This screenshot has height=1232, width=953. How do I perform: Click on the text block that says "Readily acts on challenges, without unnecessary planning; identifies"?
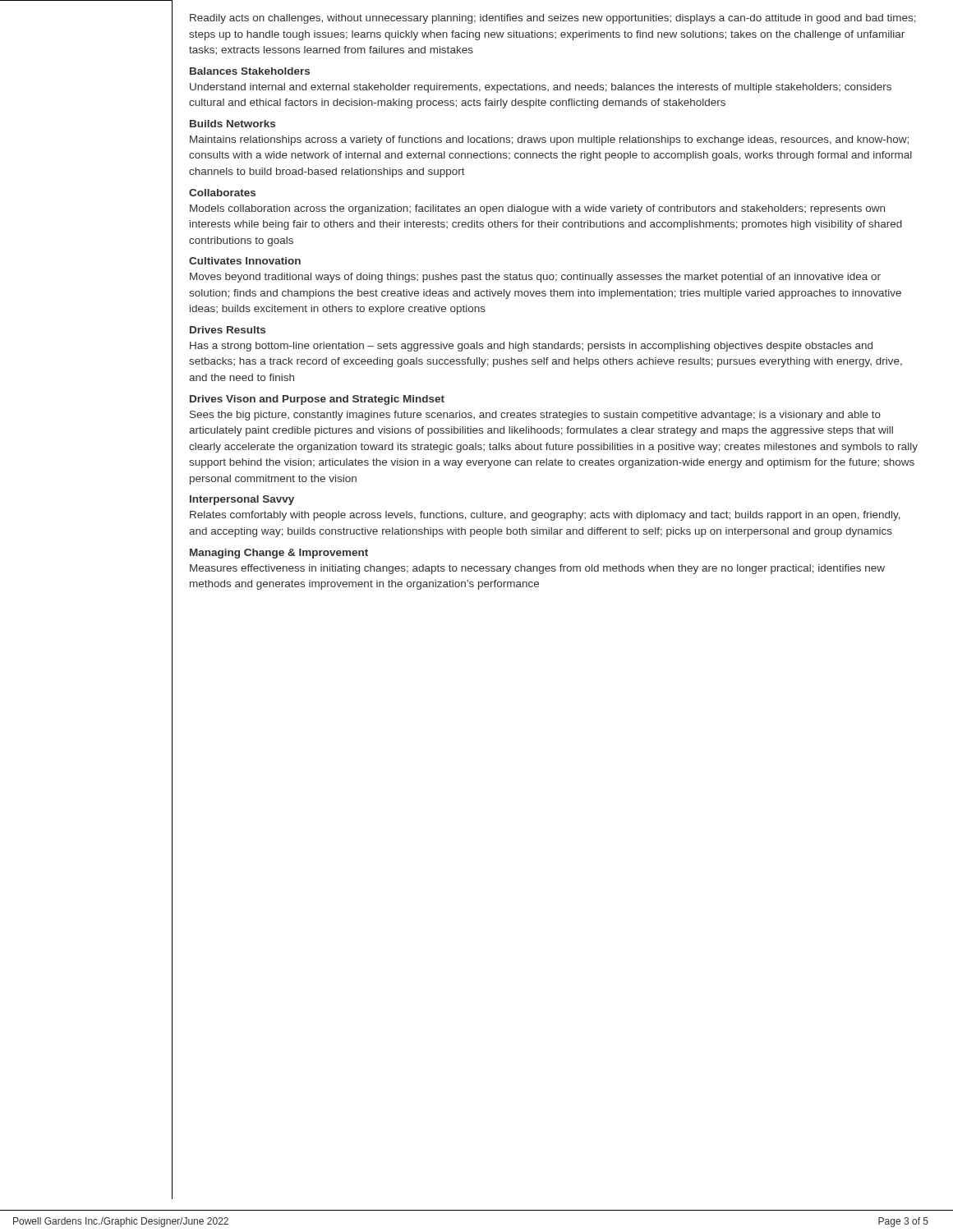click(x=555, y=34)
